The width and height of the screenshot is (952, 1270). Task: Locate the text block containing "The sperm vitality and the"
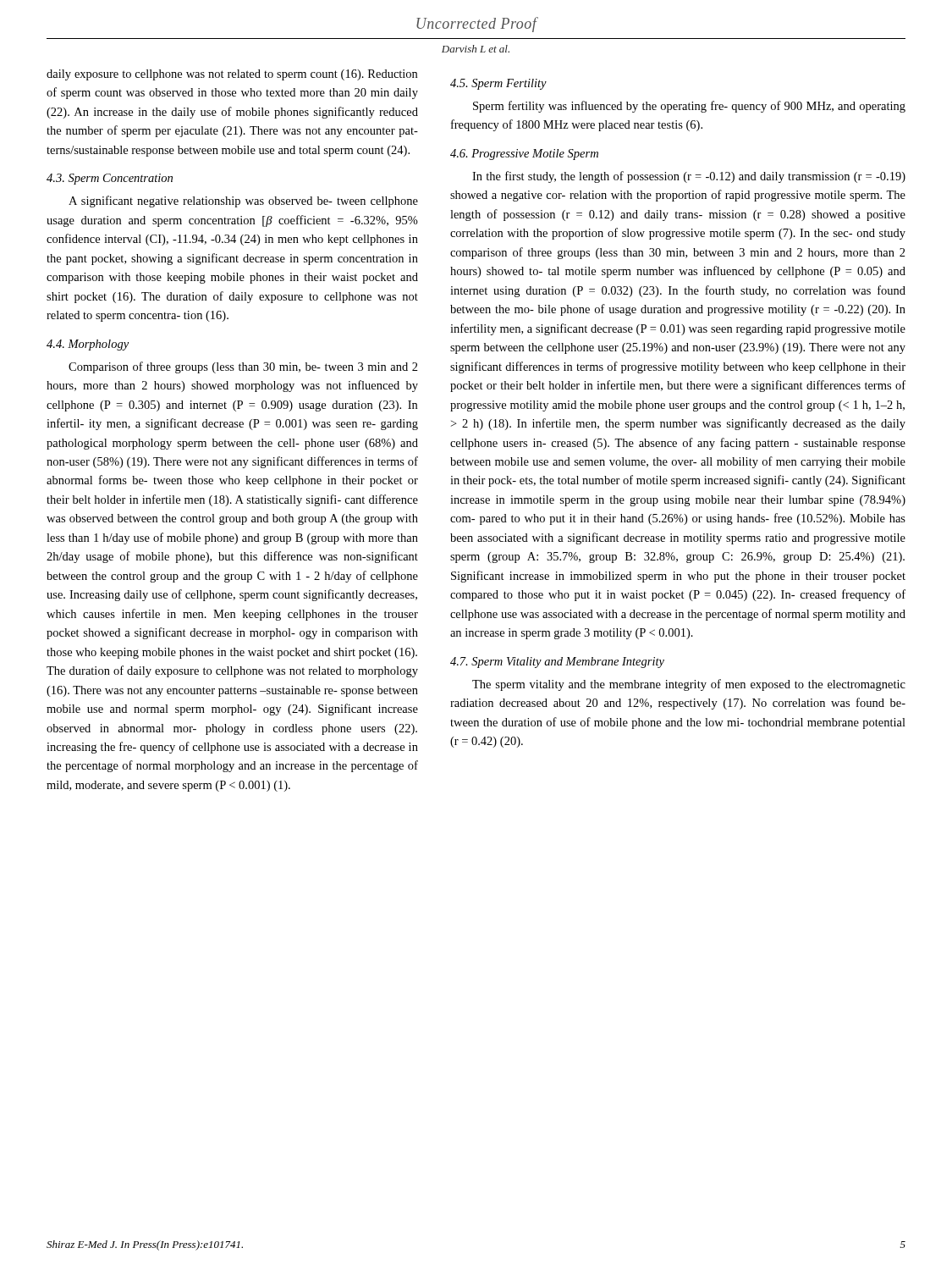coord(678,713)
